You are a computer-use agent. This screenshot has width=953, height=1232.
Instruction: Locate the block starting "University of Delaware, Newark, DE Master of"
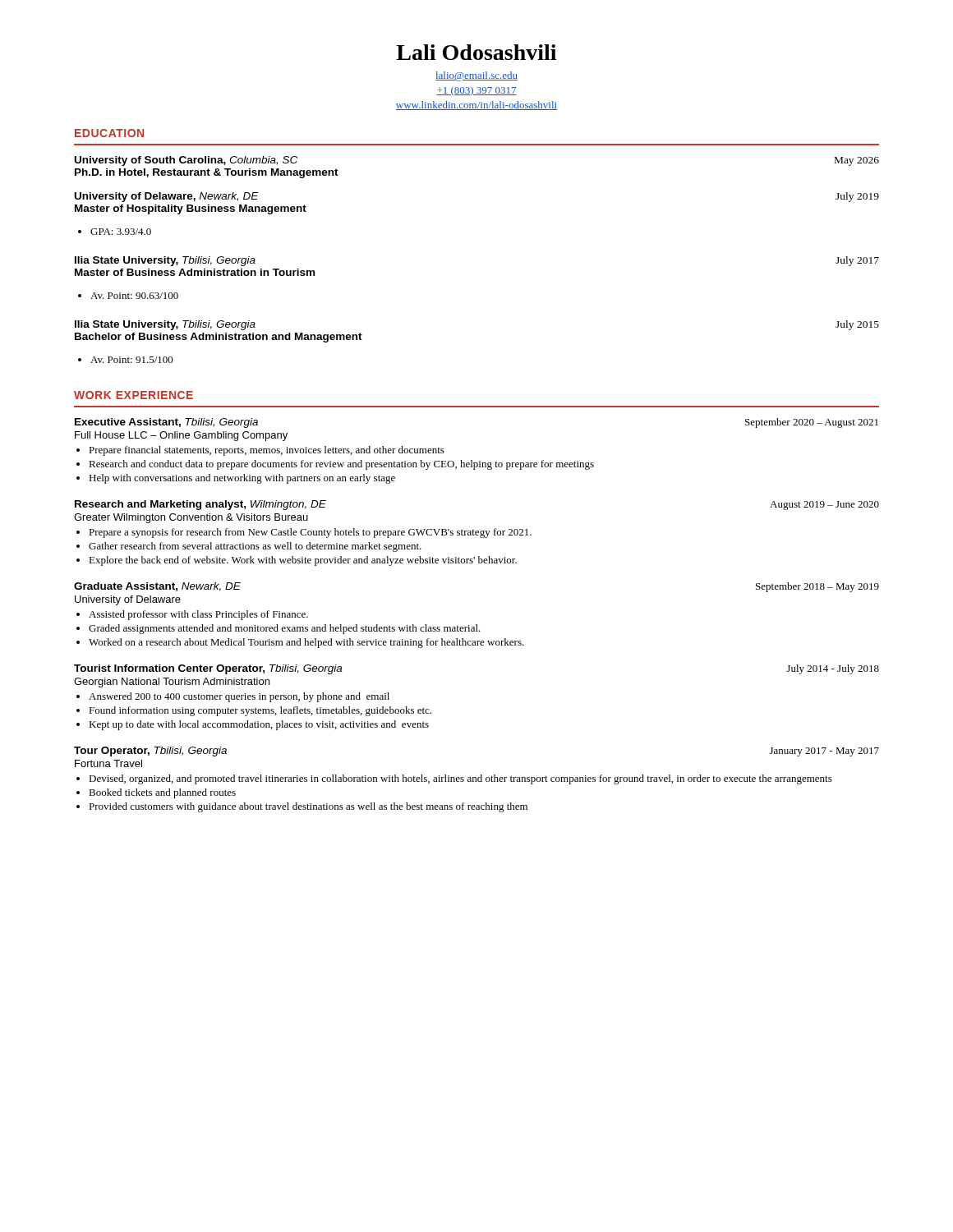point(171,197)
